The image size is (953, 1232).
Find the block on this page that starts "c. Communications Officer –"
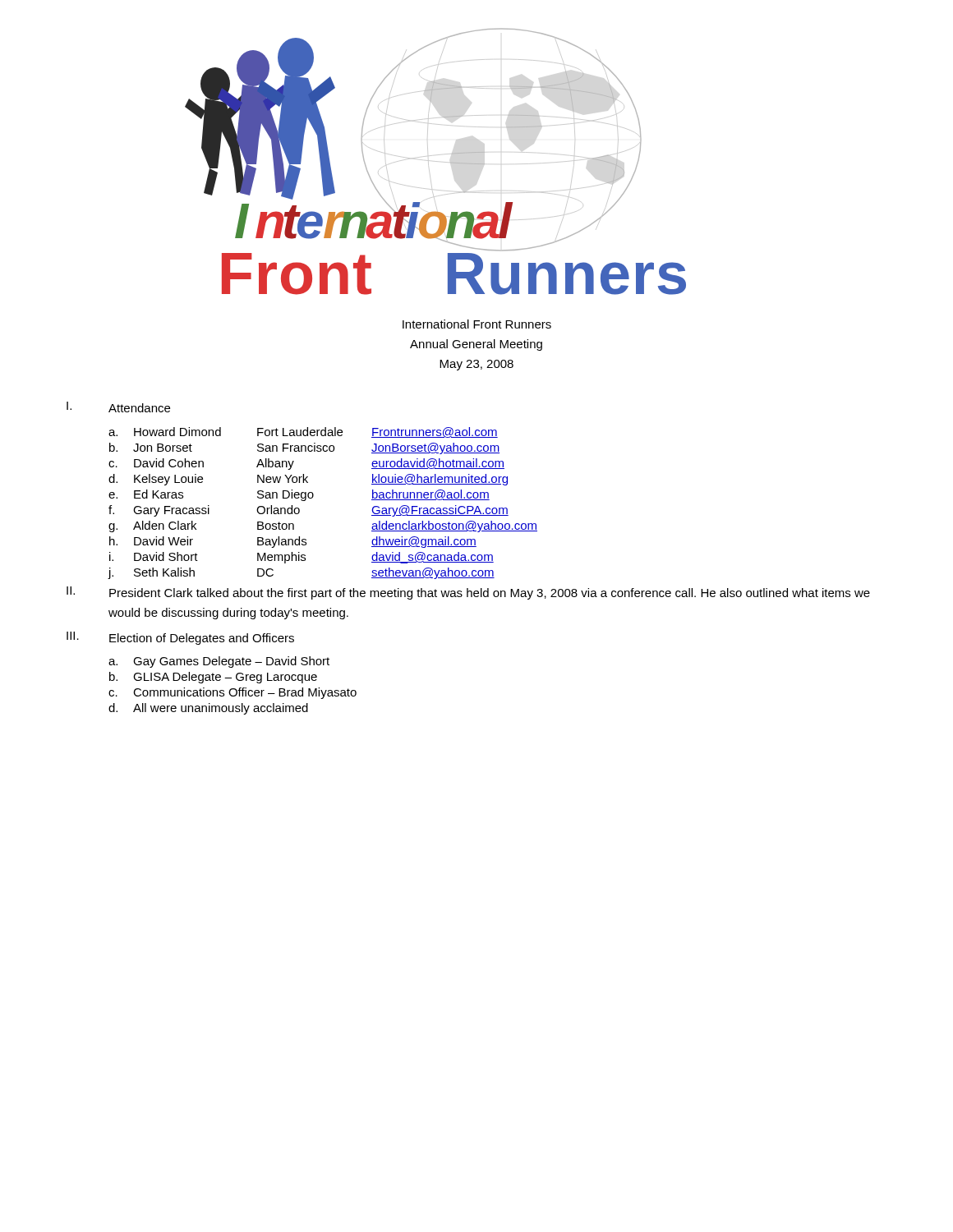click(x=233, y=692)
